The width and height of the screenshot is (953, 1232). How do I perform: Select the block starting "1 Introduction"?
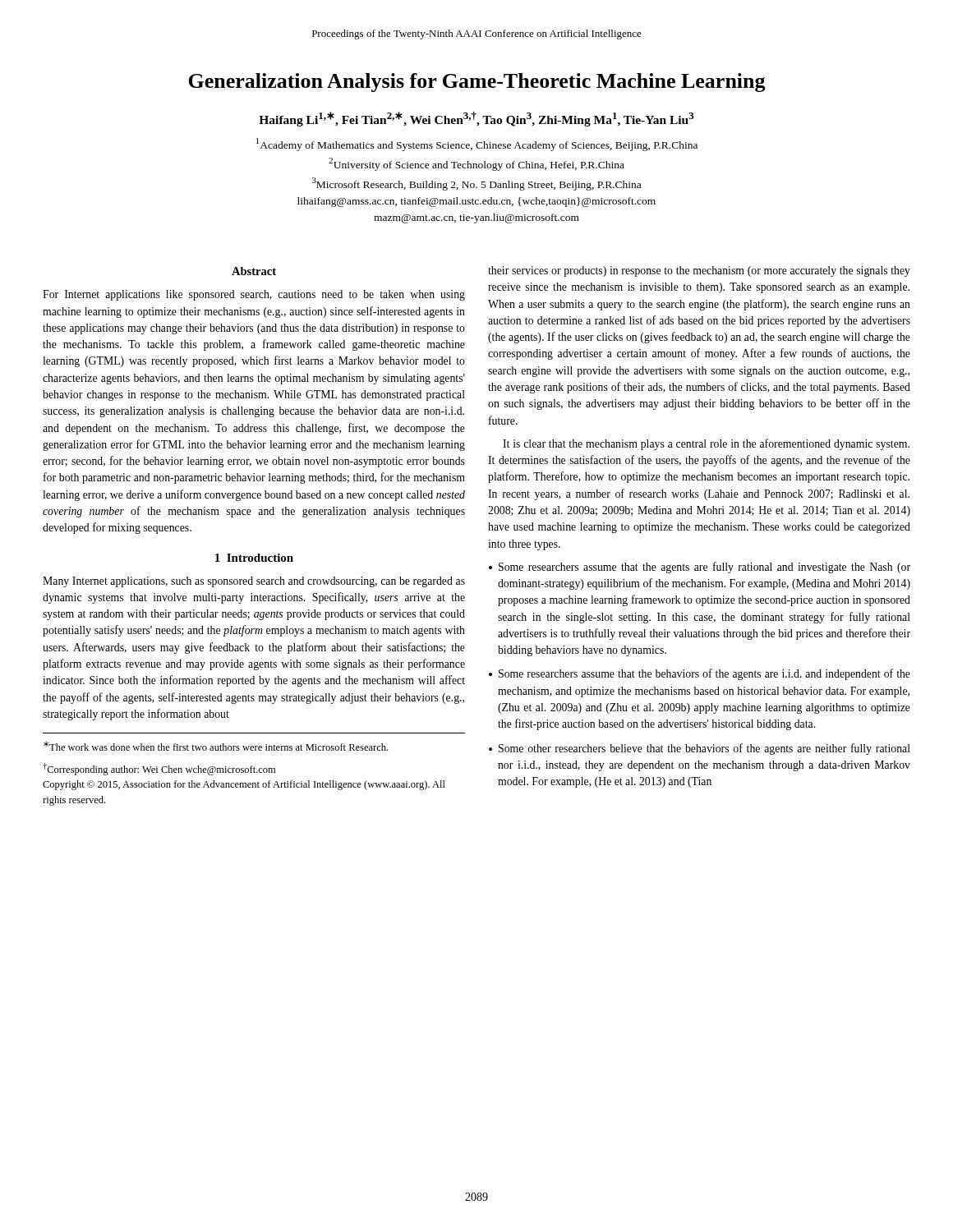coord(254,557)
